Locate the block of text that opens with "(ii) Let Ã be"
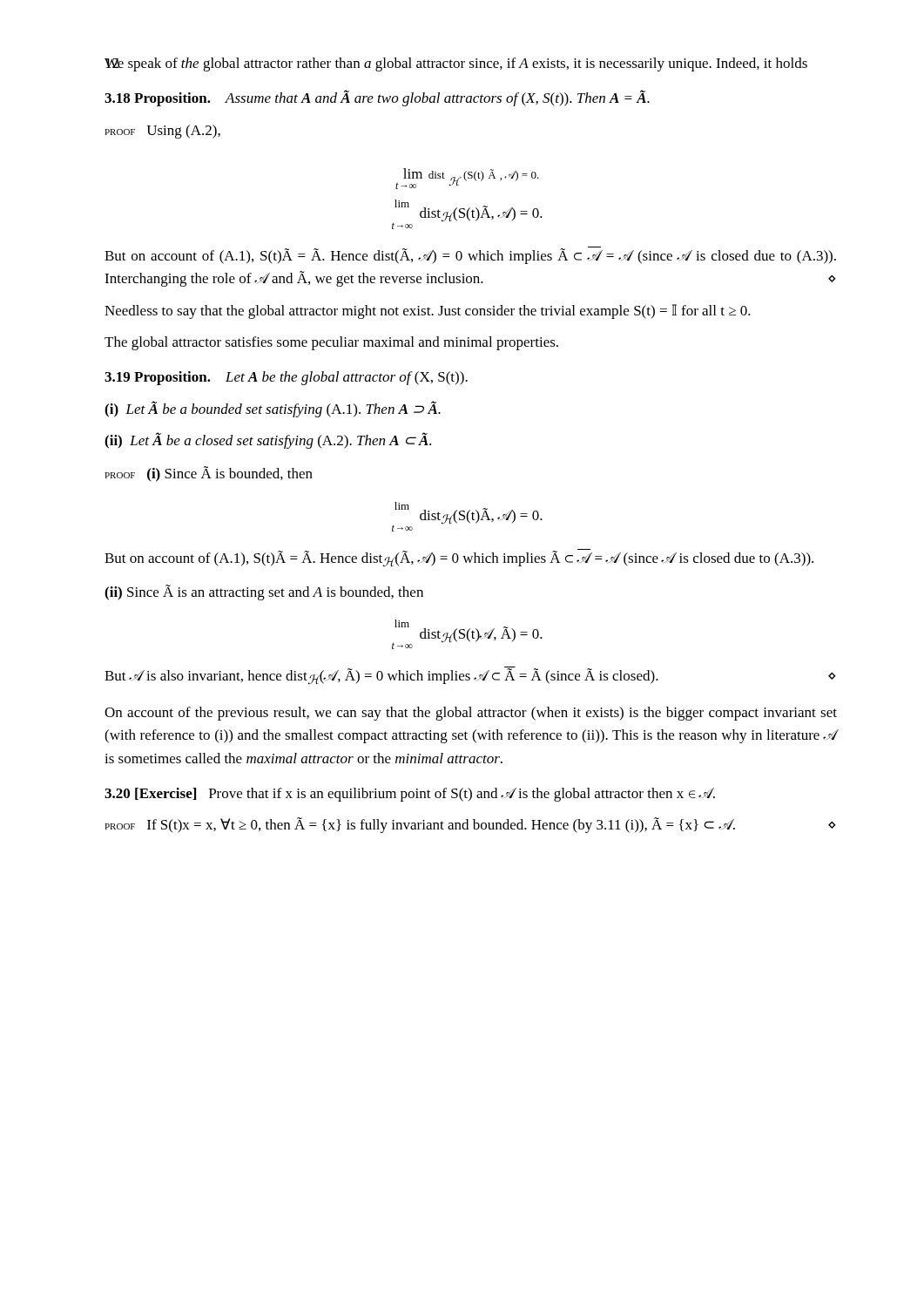Screen dimensions: 1307x924 [268, 440]
